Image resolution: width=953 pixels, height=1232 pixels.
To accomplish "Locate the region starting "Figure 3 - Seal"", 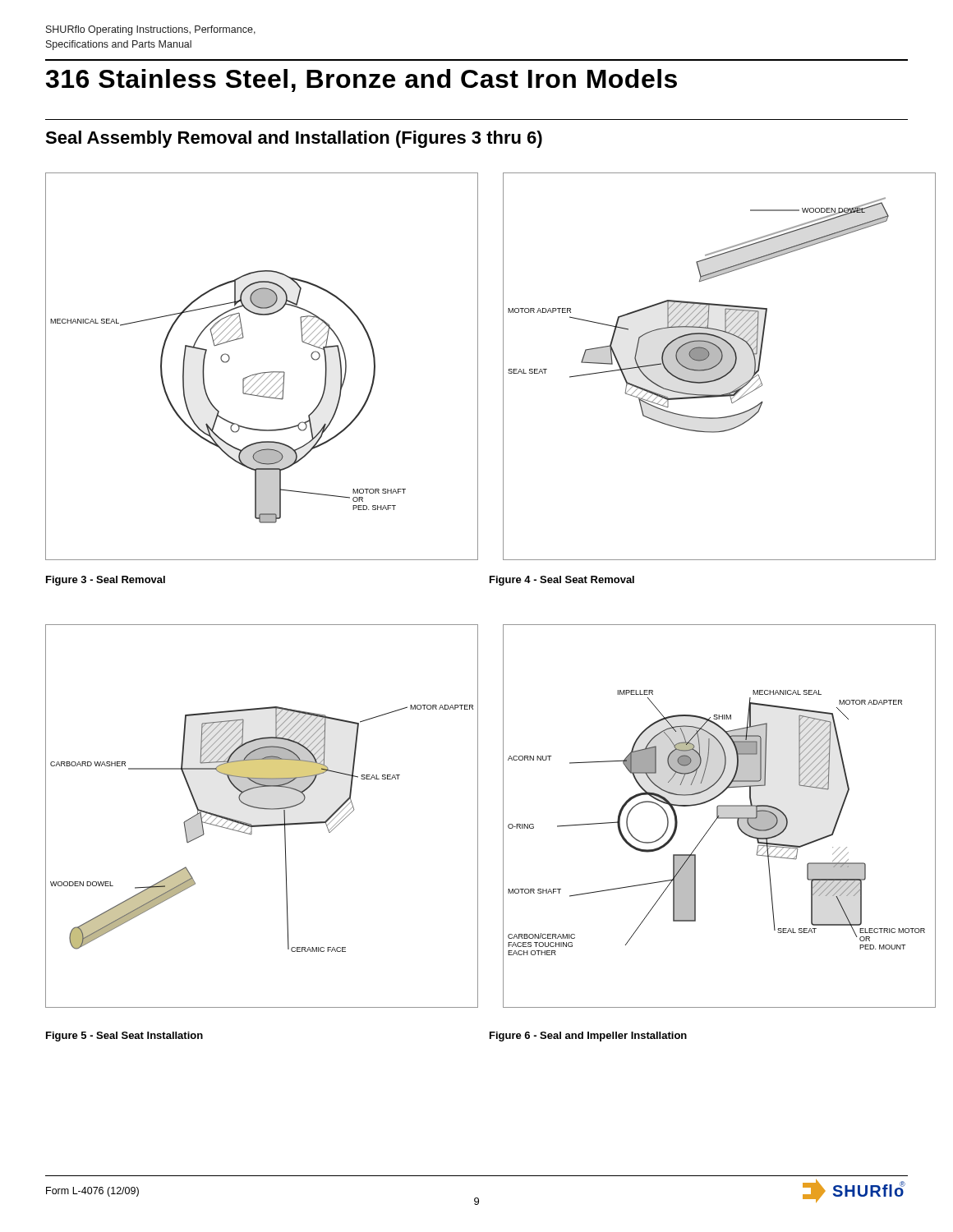I will [x=105, y=579].
